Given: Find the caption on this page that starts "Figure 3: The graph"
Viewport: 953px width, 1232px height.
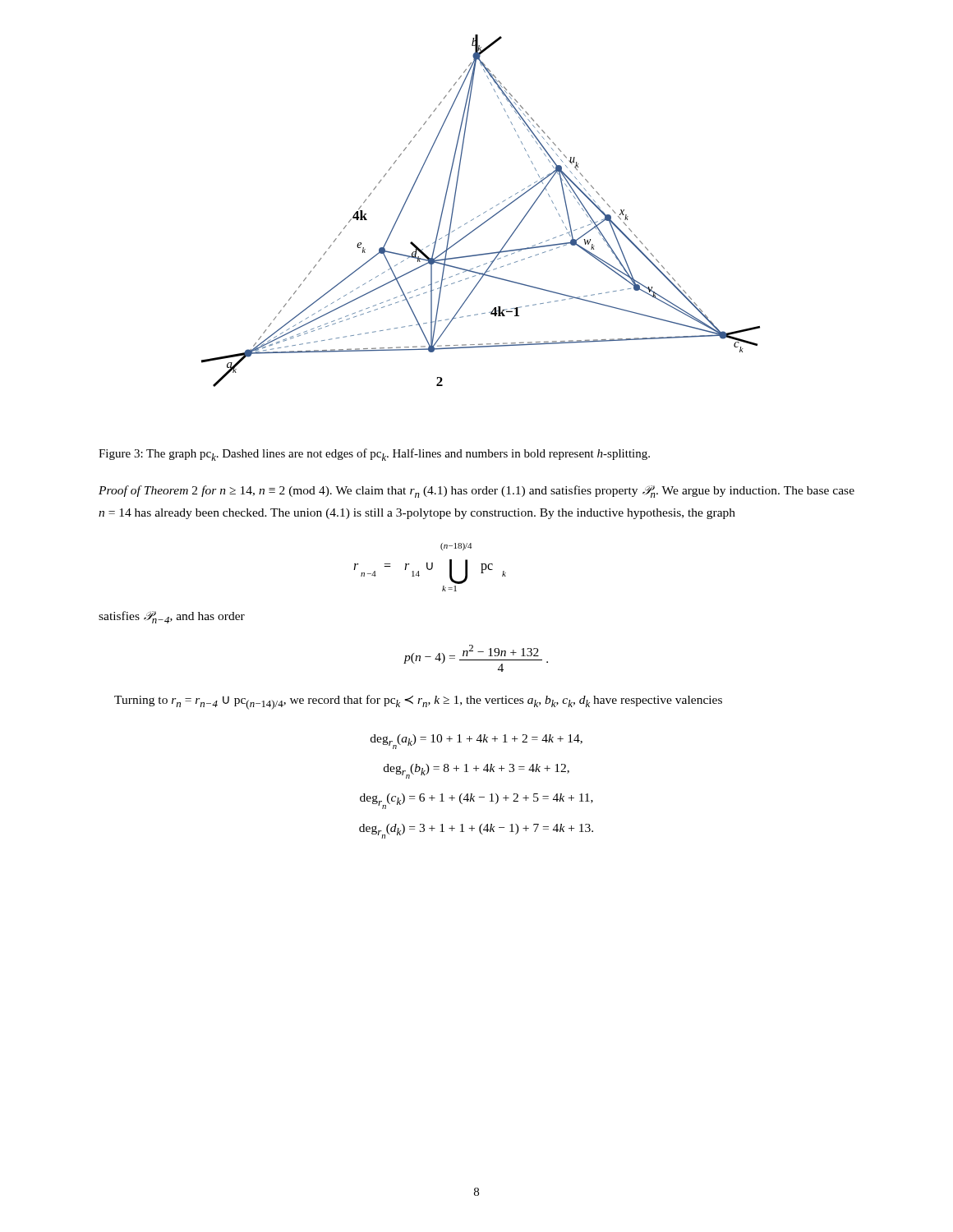Looking at the screenshot, I should pos(375,455).
